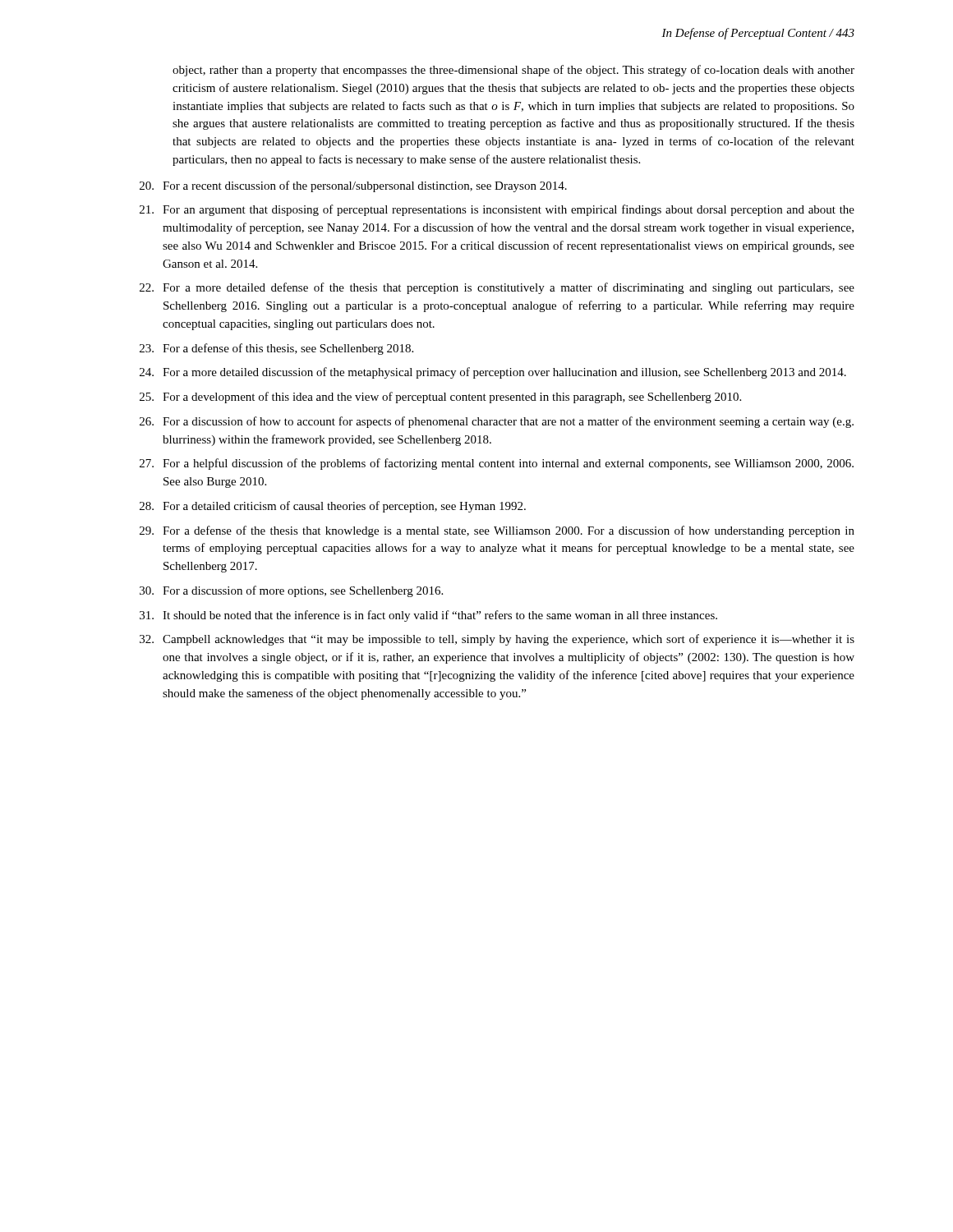The image size is (953, 1232).
Task: Find the list item with the text "31. It should be noted"
Action: pyautogui.click(x=489, y=615)
